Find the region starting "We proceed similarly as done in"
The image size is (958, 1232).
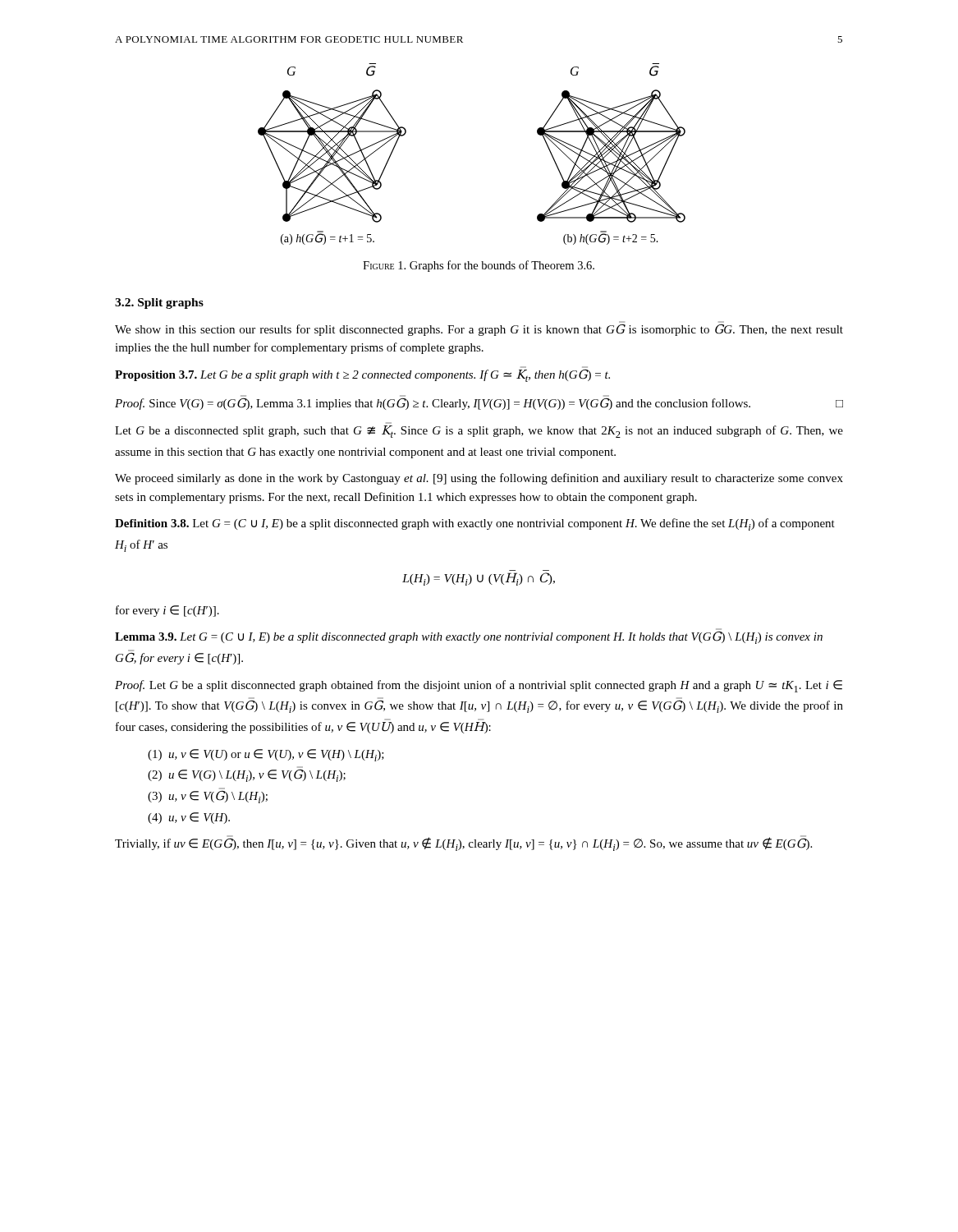479,487
